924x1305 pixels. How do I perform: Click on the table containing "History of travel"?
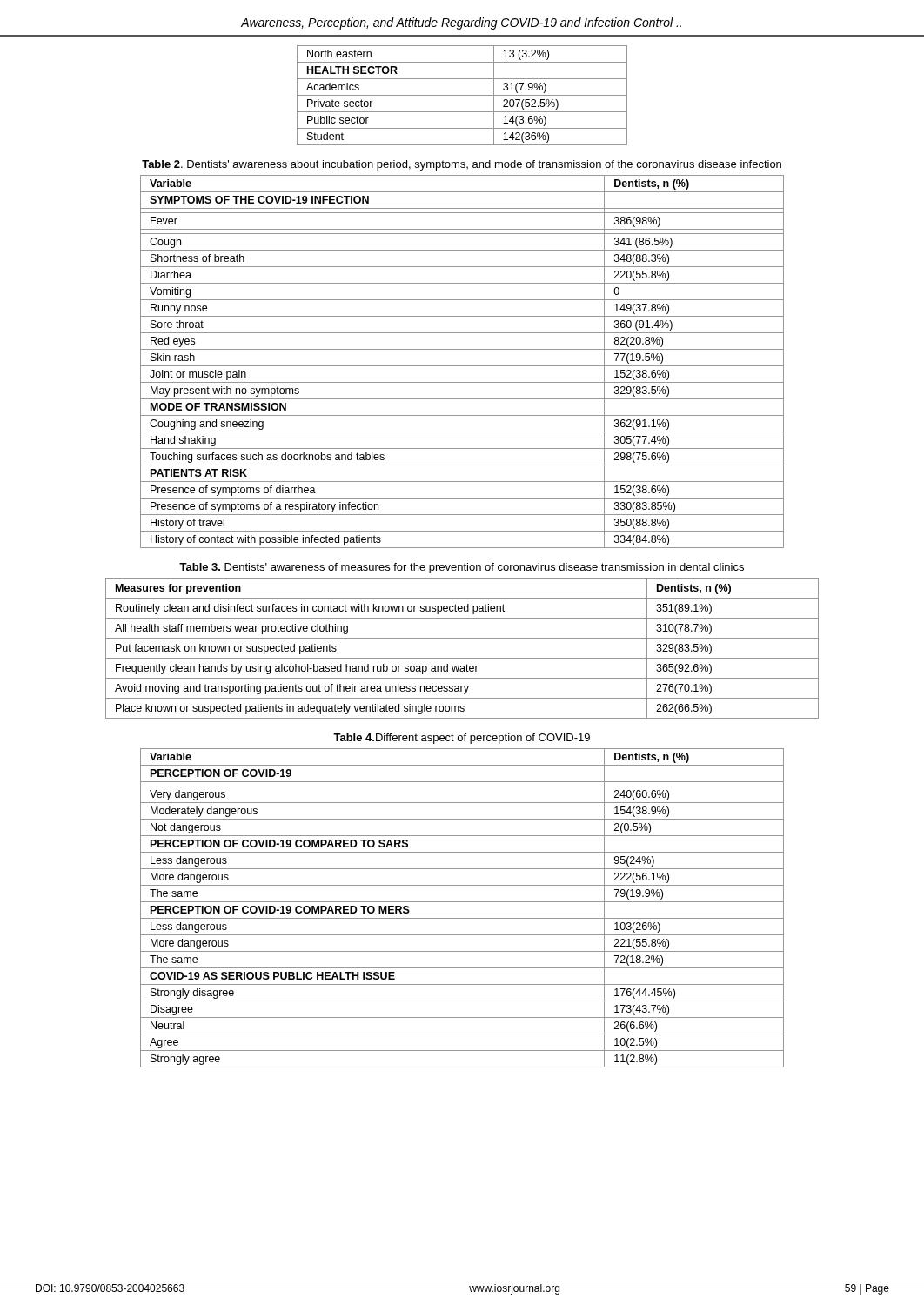click(x=462, y=361)
